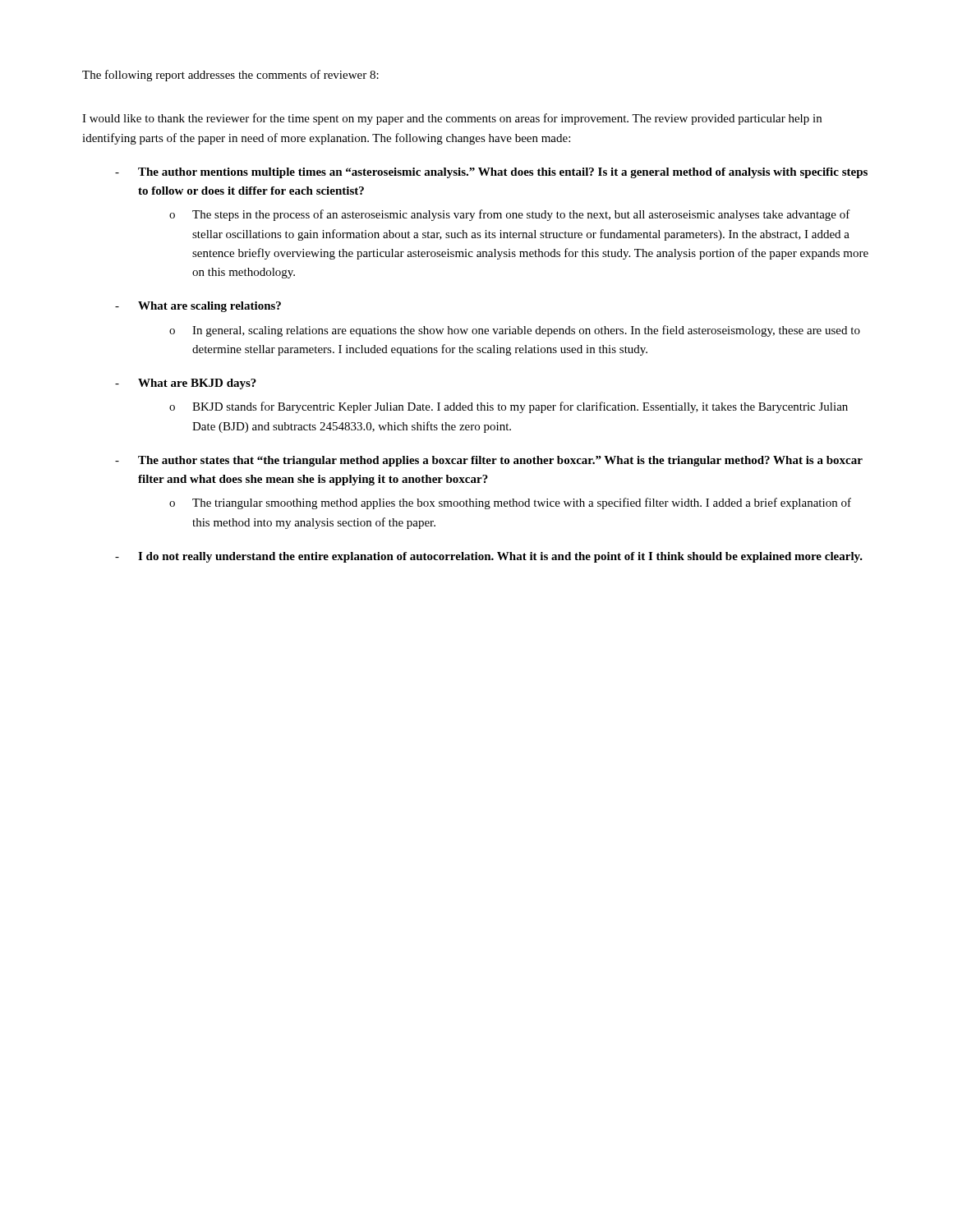The width and height of the screenshot is (953, 1232).
Task: Find the list item containing "o BKJD stands for"
Action: 520,417
